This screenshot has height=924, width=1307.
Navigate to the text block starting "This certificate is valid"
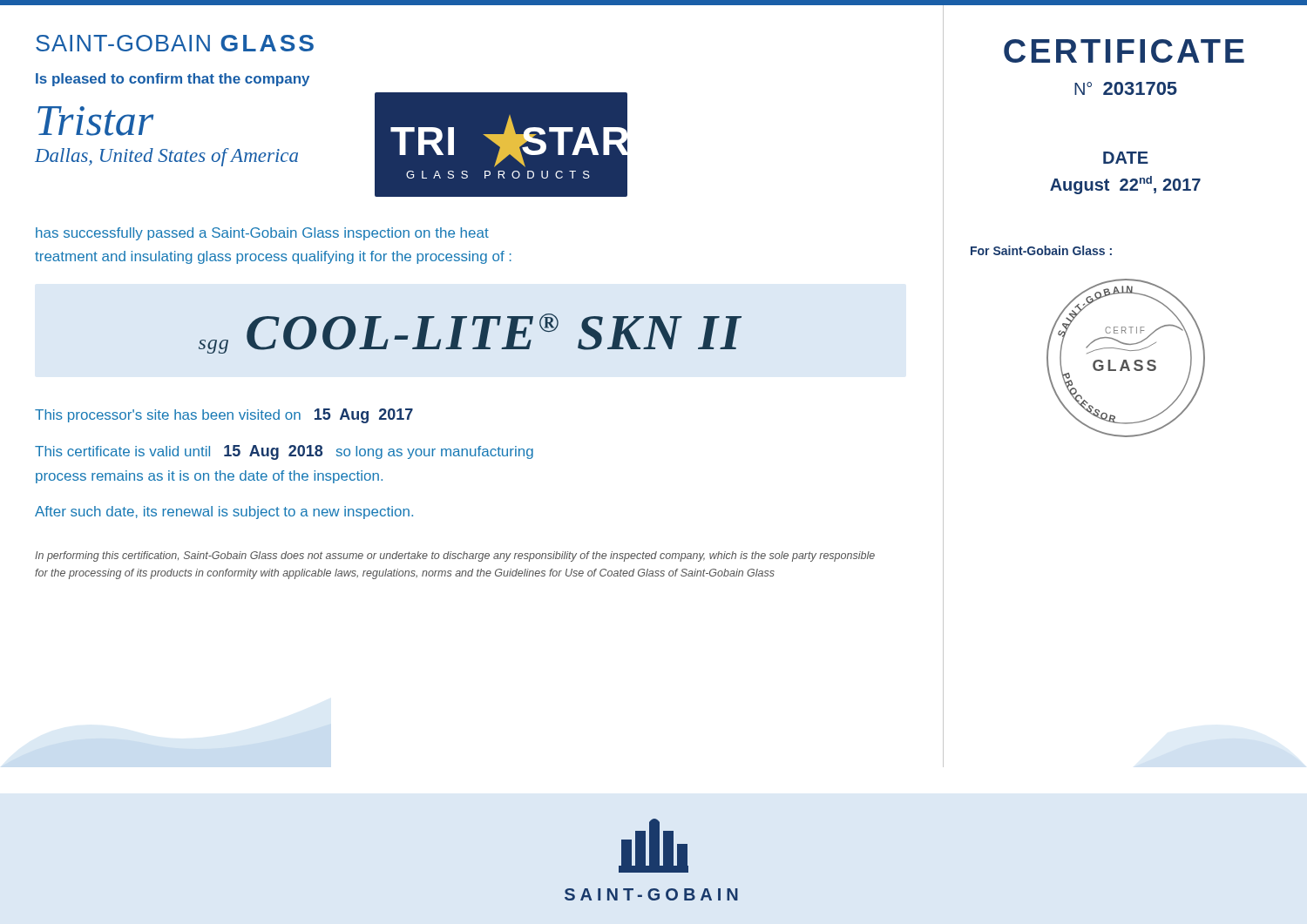[x=284, y=463]
